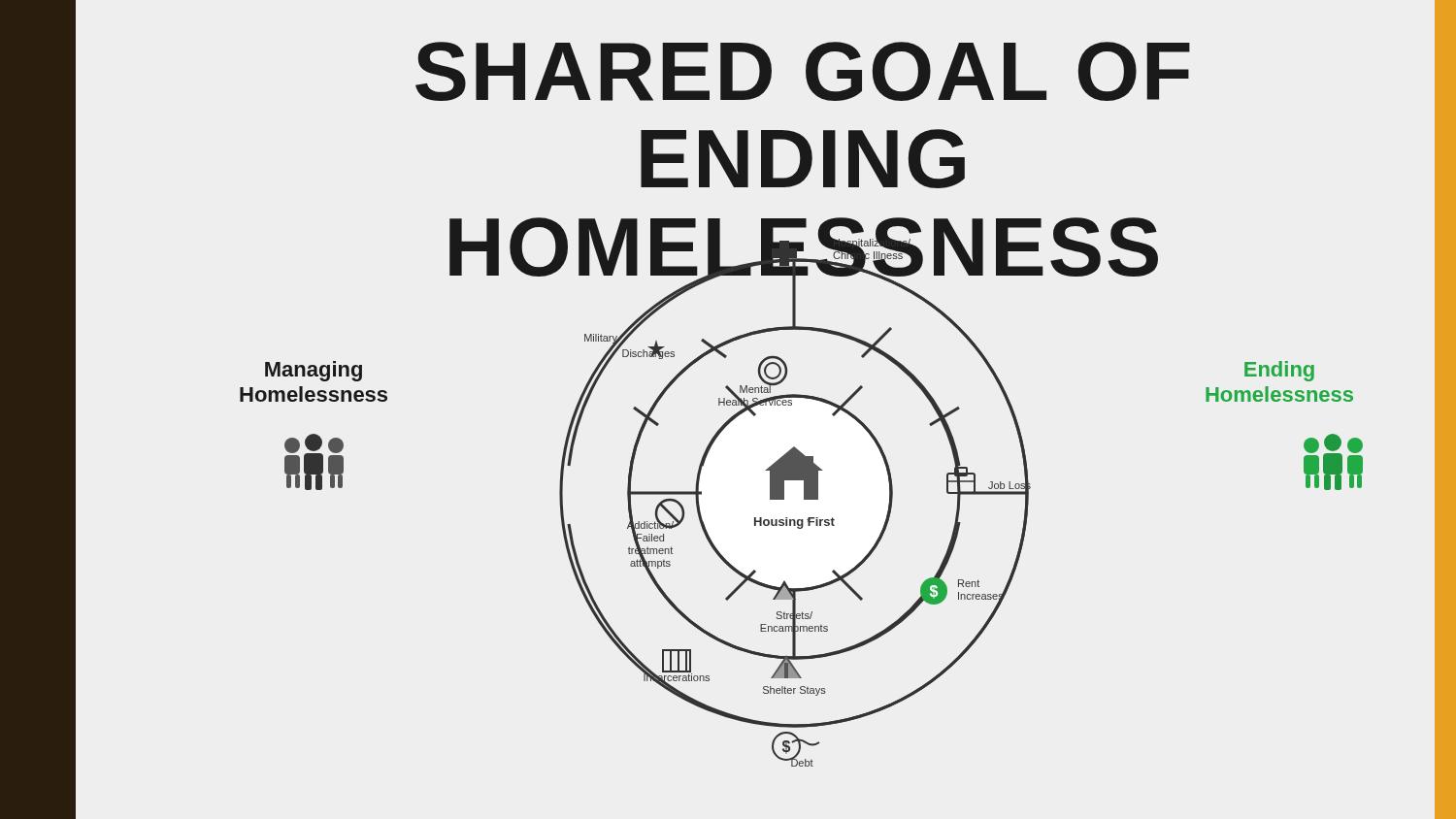Select the infographic
This screenshot has width=1456, height=819.
tap(794, 500)
